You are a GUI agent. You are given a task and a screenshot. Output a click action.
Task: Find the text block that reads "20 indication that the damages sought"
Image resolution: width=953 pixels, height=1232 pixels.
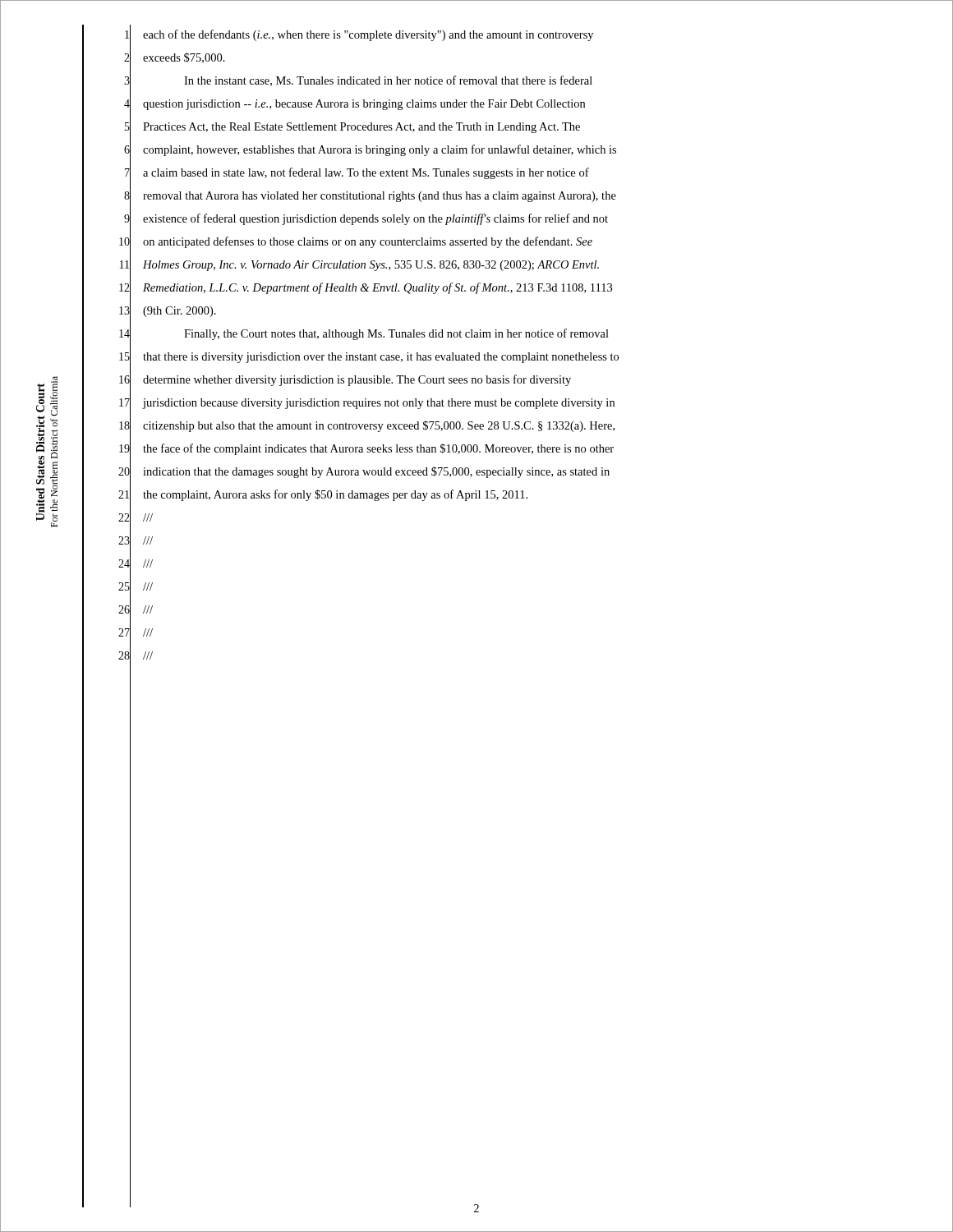(x=501, y=472)
